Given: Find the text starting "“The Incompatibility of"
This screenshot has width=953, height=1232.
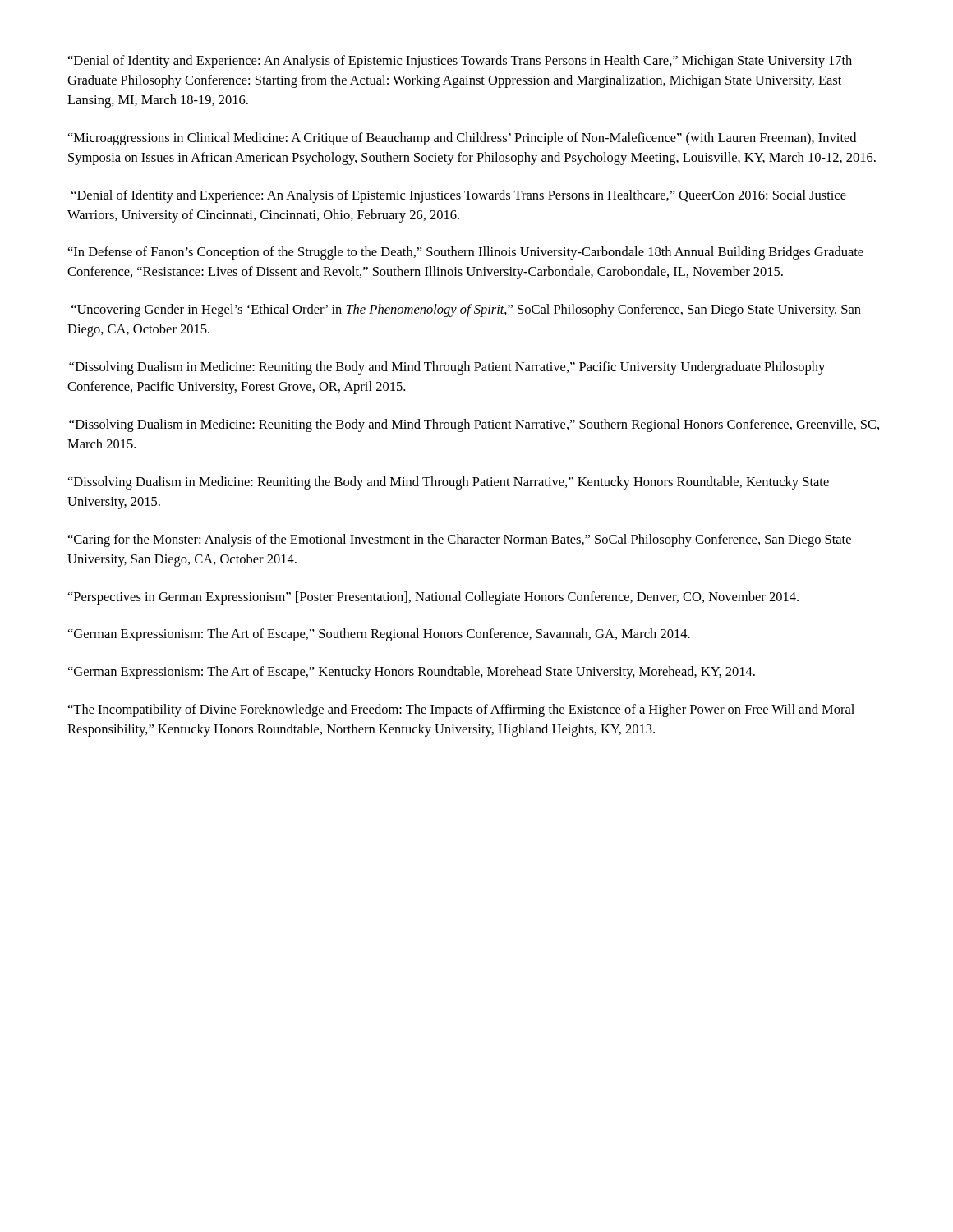Looking at the screenshot, I should coord(461,719).
